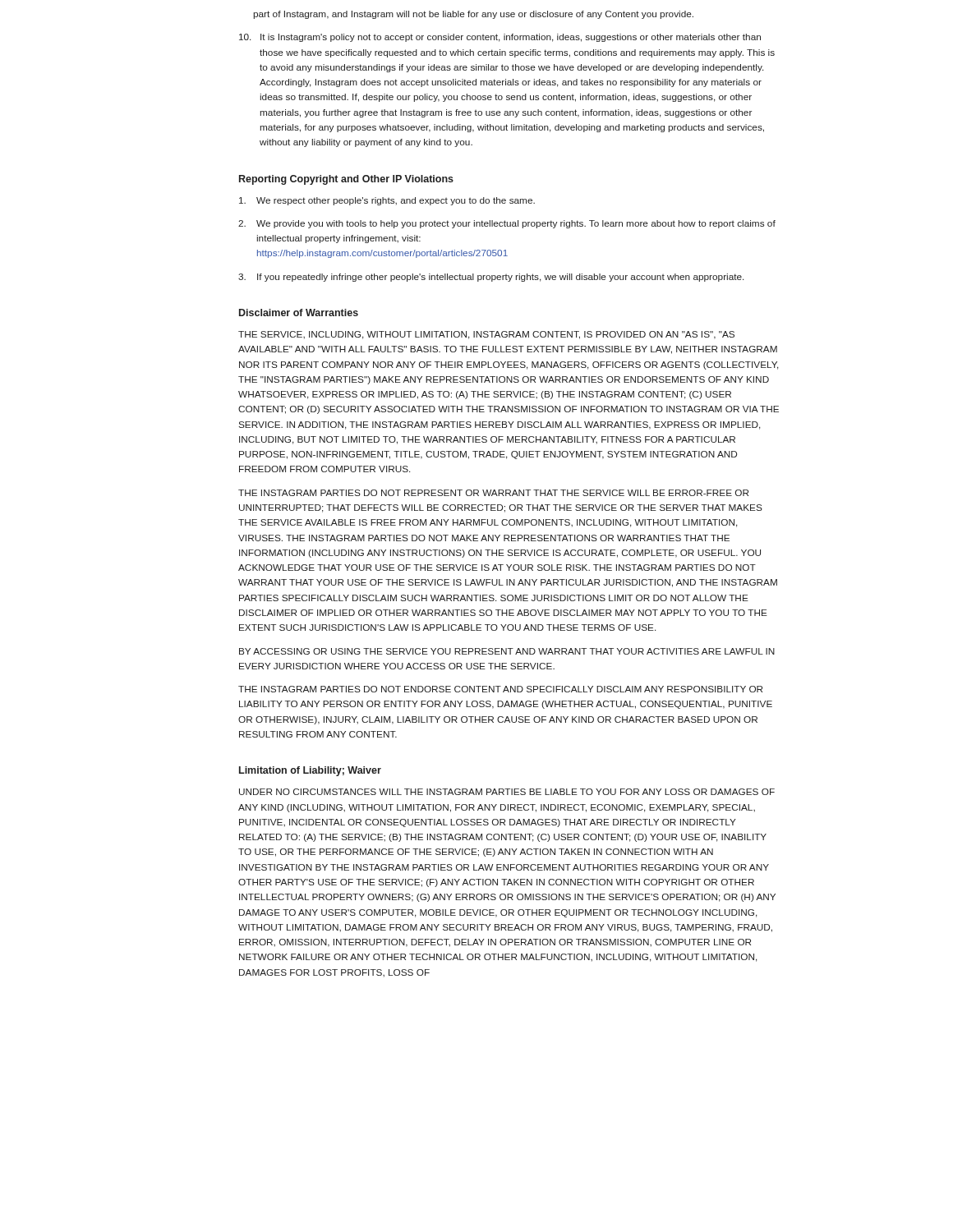
Task: Point to the block beginning "THE INSTAGRAM PARTIES DO NOT REPRESENT OR"
Action: [x=508, y=560]
